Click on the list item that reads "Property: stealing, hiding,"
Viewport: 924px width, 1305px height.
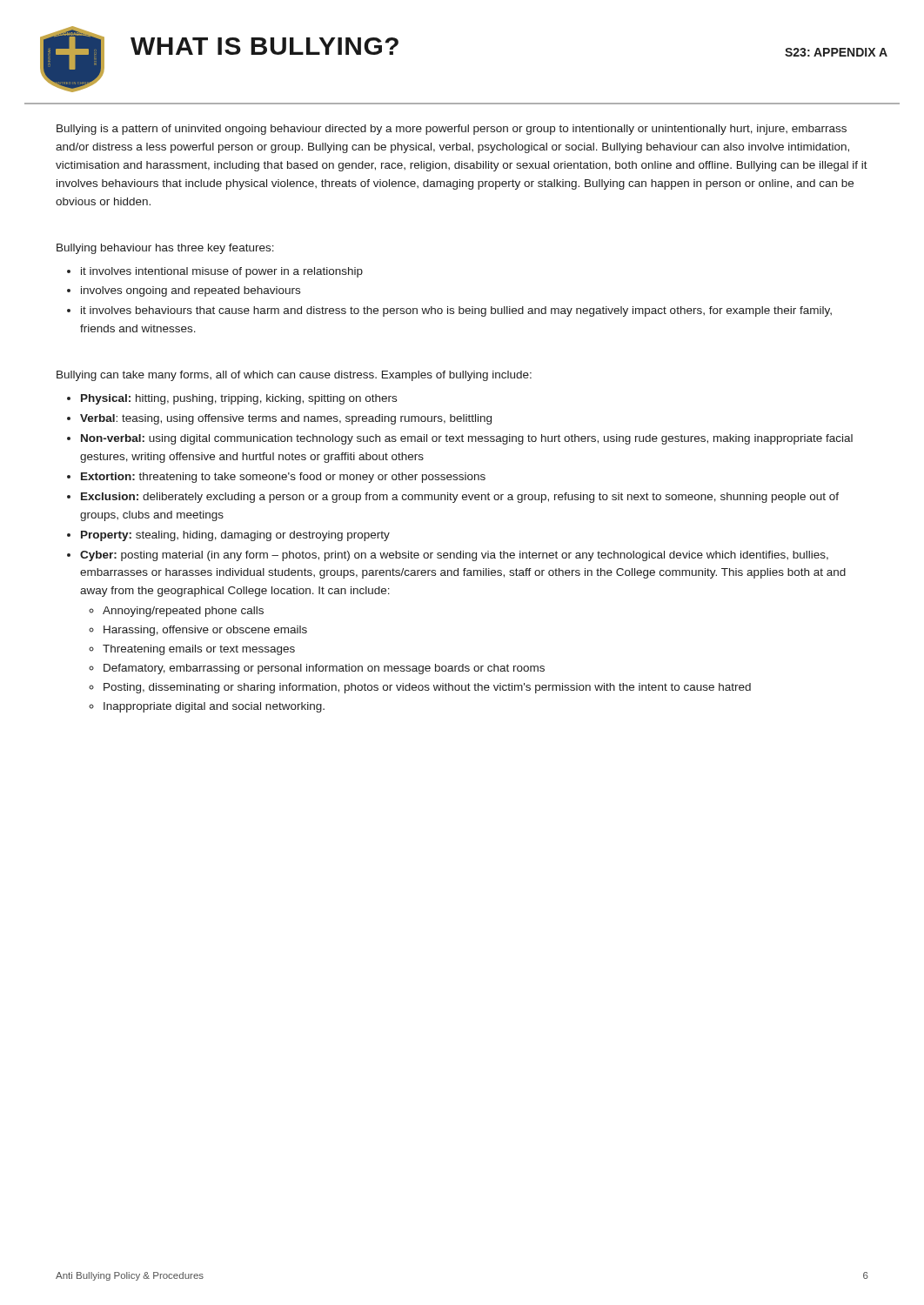coord(235,534)
